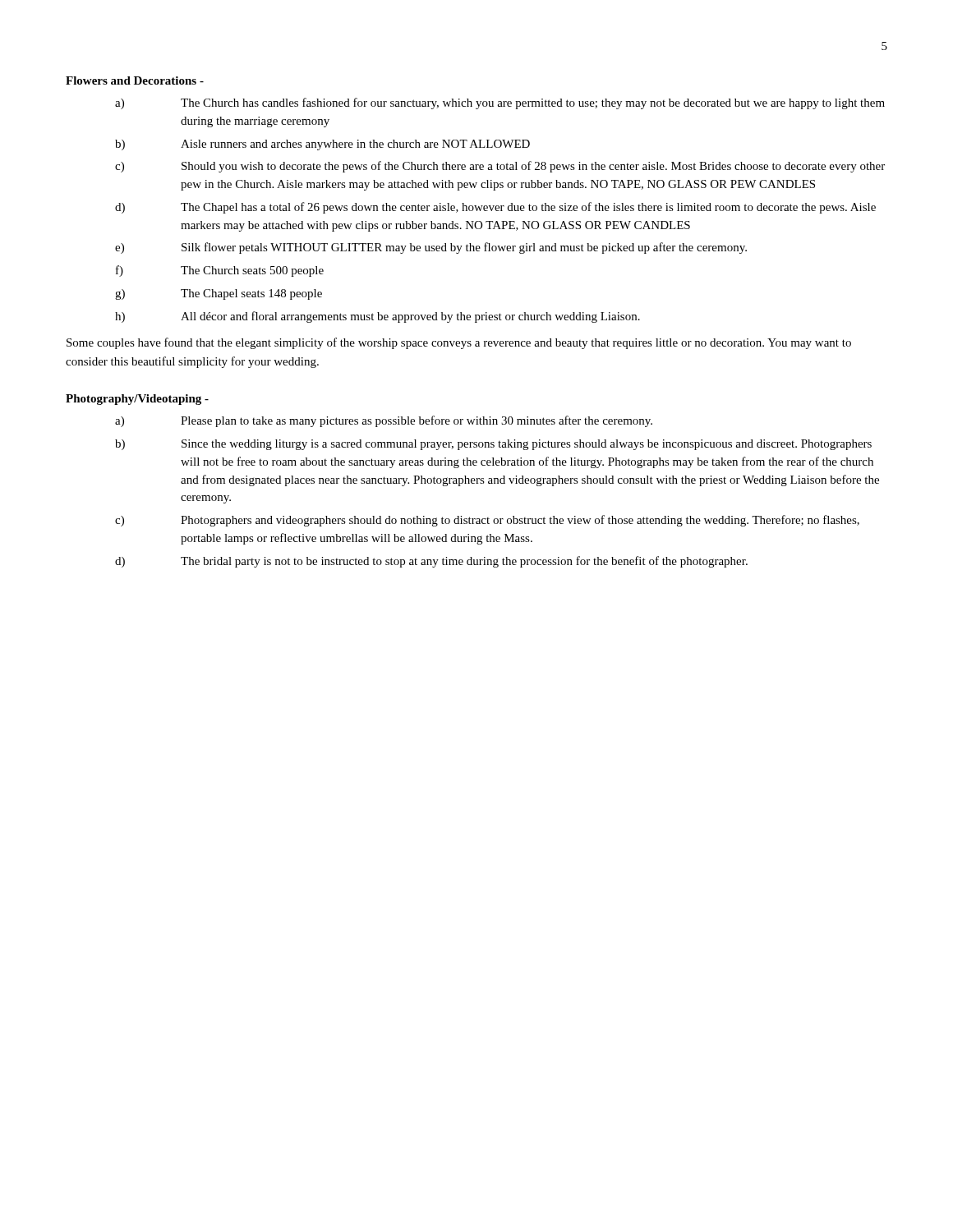Click on the text starting "e) Silk flower petals WITHOUT"
Screen dimensions: 1232x953
pyautogui.click(x=476, y=248)
